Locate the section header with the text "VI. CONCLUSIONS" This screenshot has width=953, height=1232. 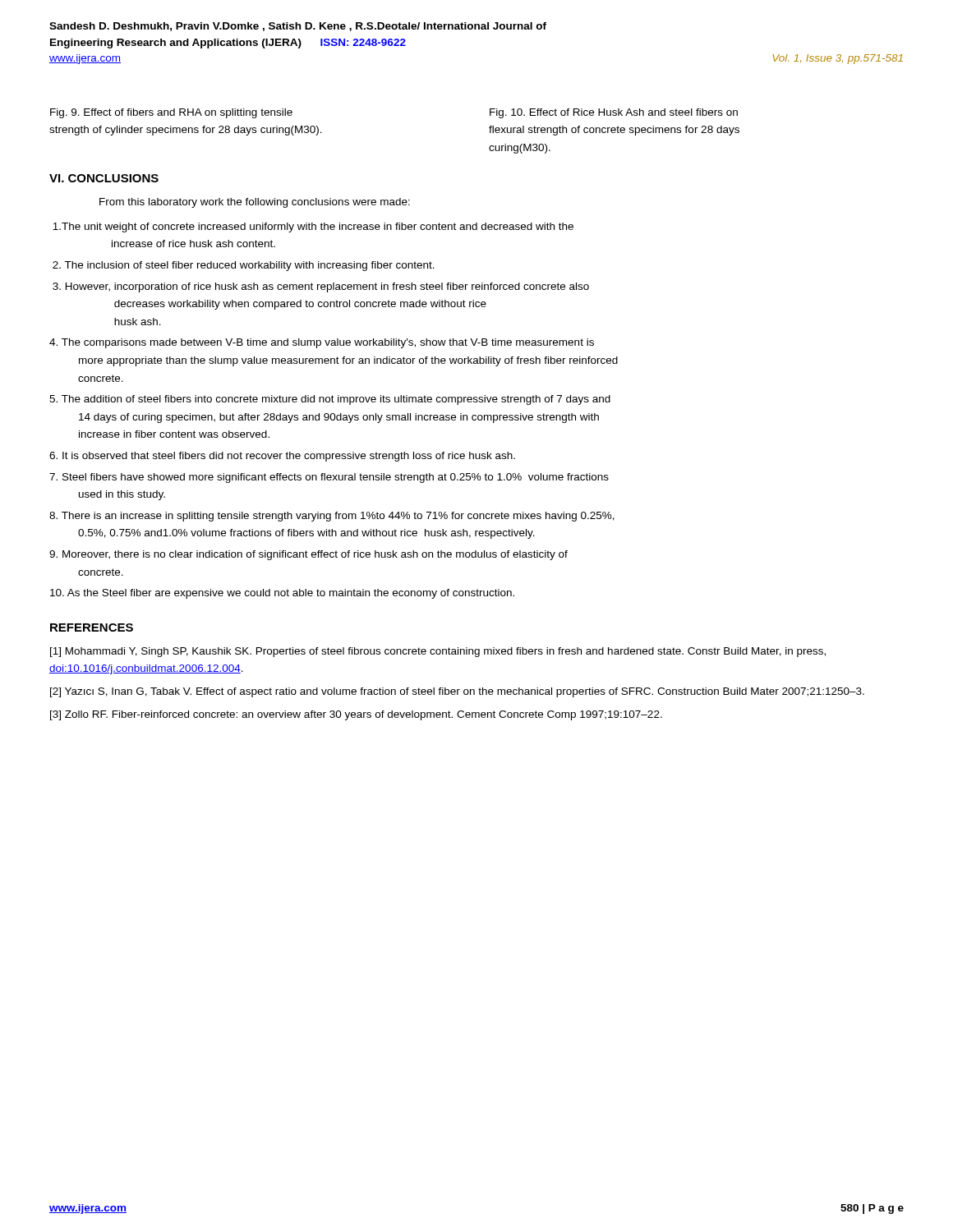(104, 178)
